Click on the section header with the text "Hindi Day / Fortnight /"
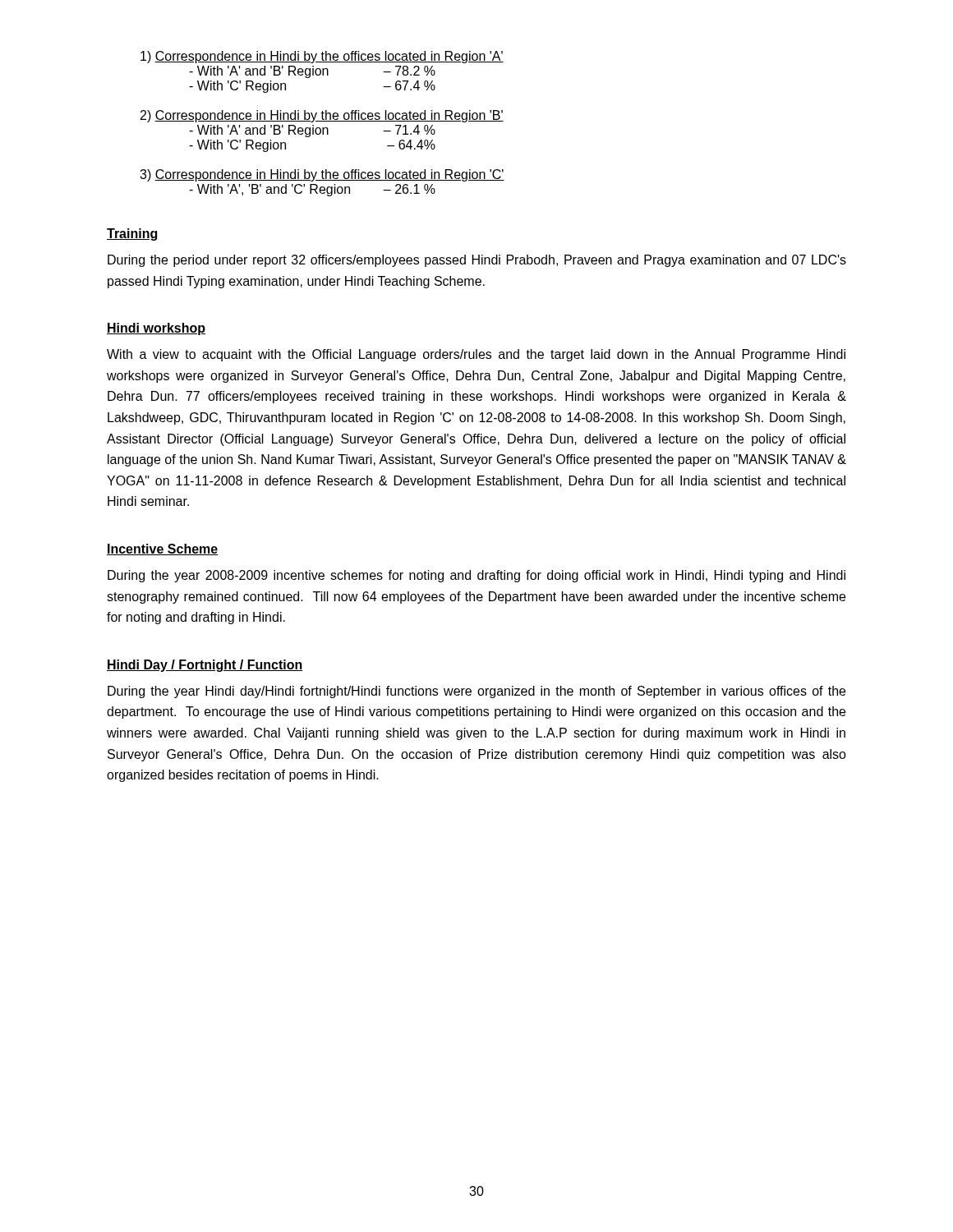The width and height of the screenshot is (953, 1232). (205, 665)
